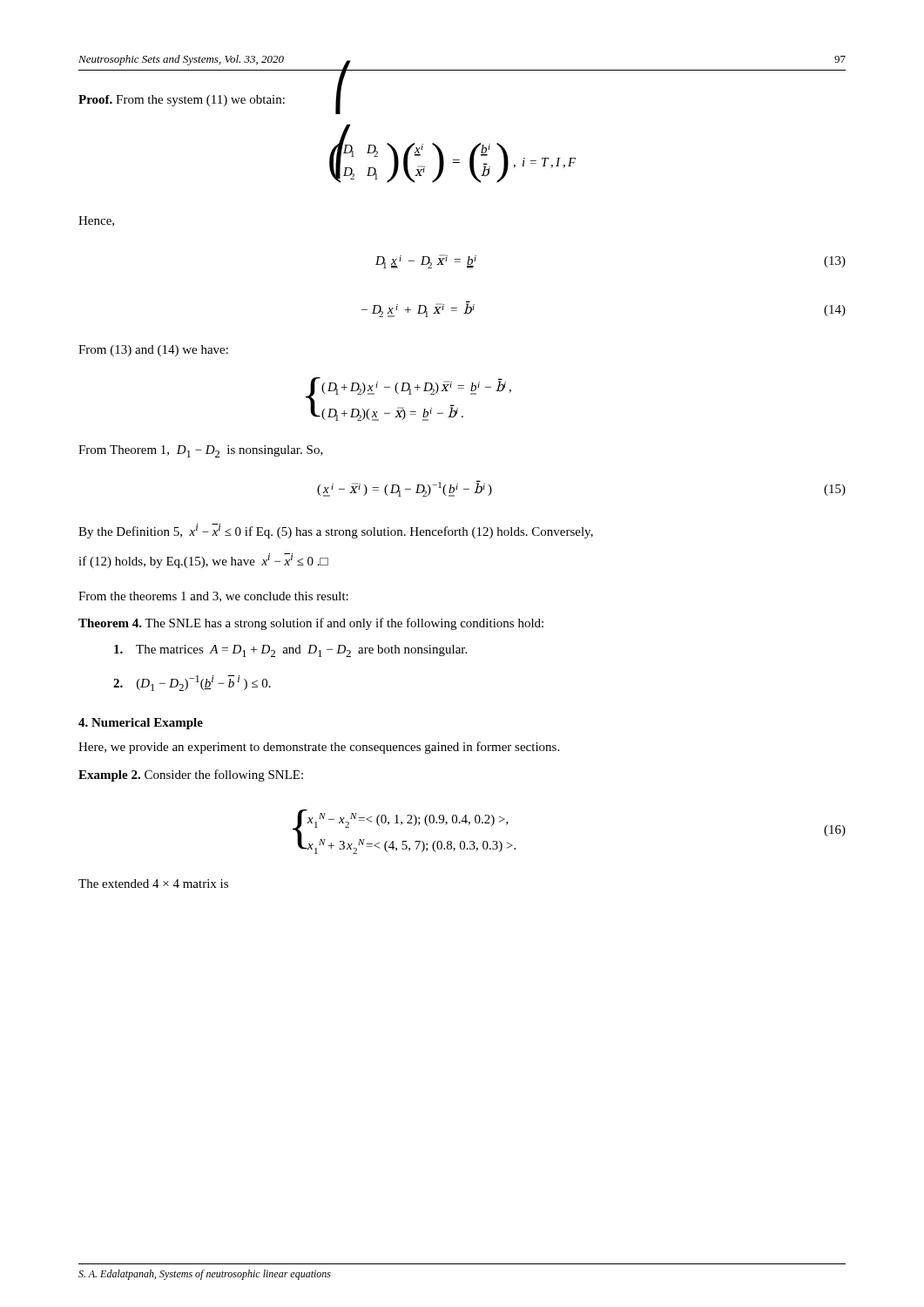Image resolution: width=924 pixels, height=1307 pixels.
Task: Find the passage starting "Theorem 4. The SNLE has a"
Action: click(x=311, y=623)
